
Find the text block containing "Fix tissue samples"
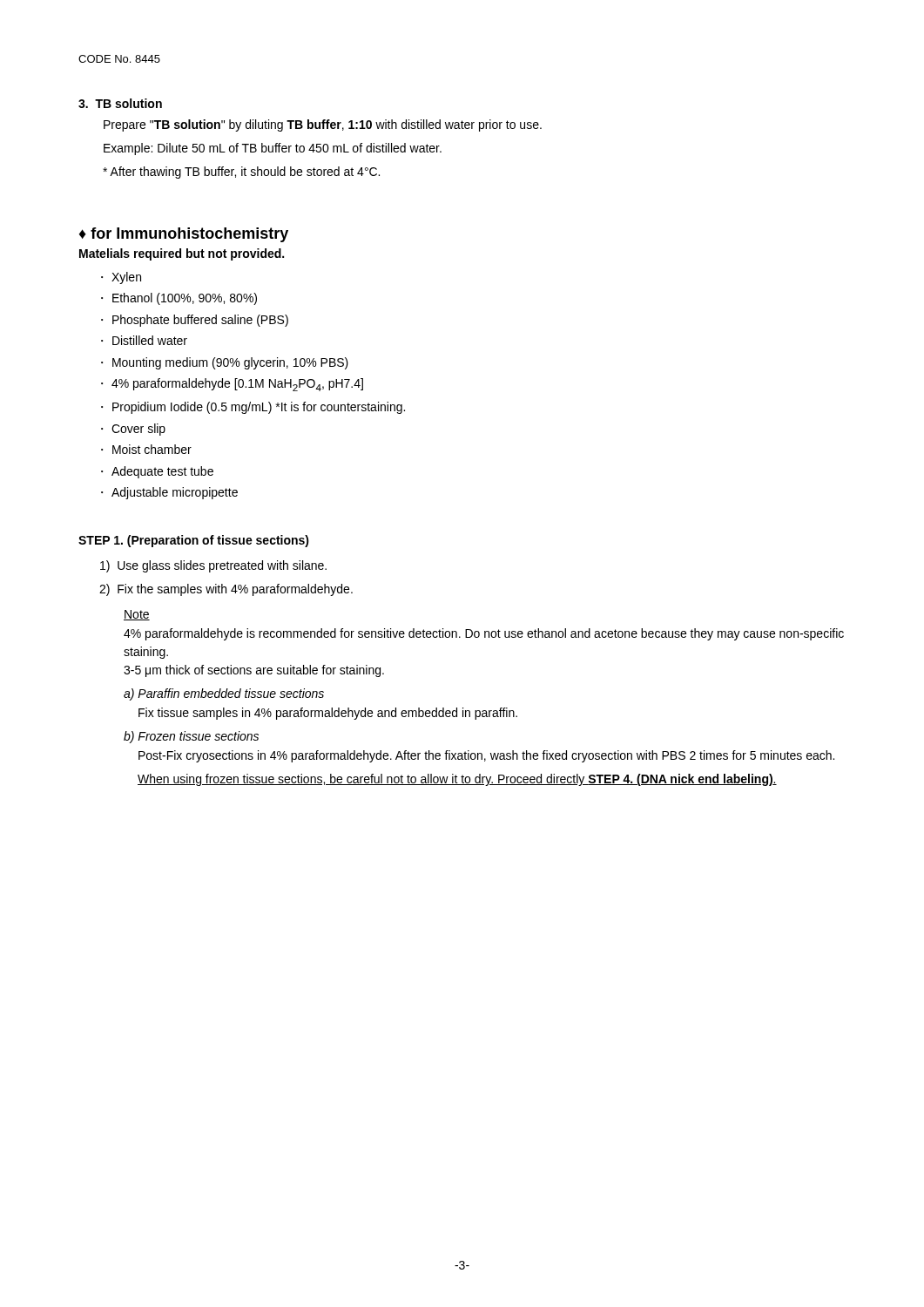click(328, 713)
